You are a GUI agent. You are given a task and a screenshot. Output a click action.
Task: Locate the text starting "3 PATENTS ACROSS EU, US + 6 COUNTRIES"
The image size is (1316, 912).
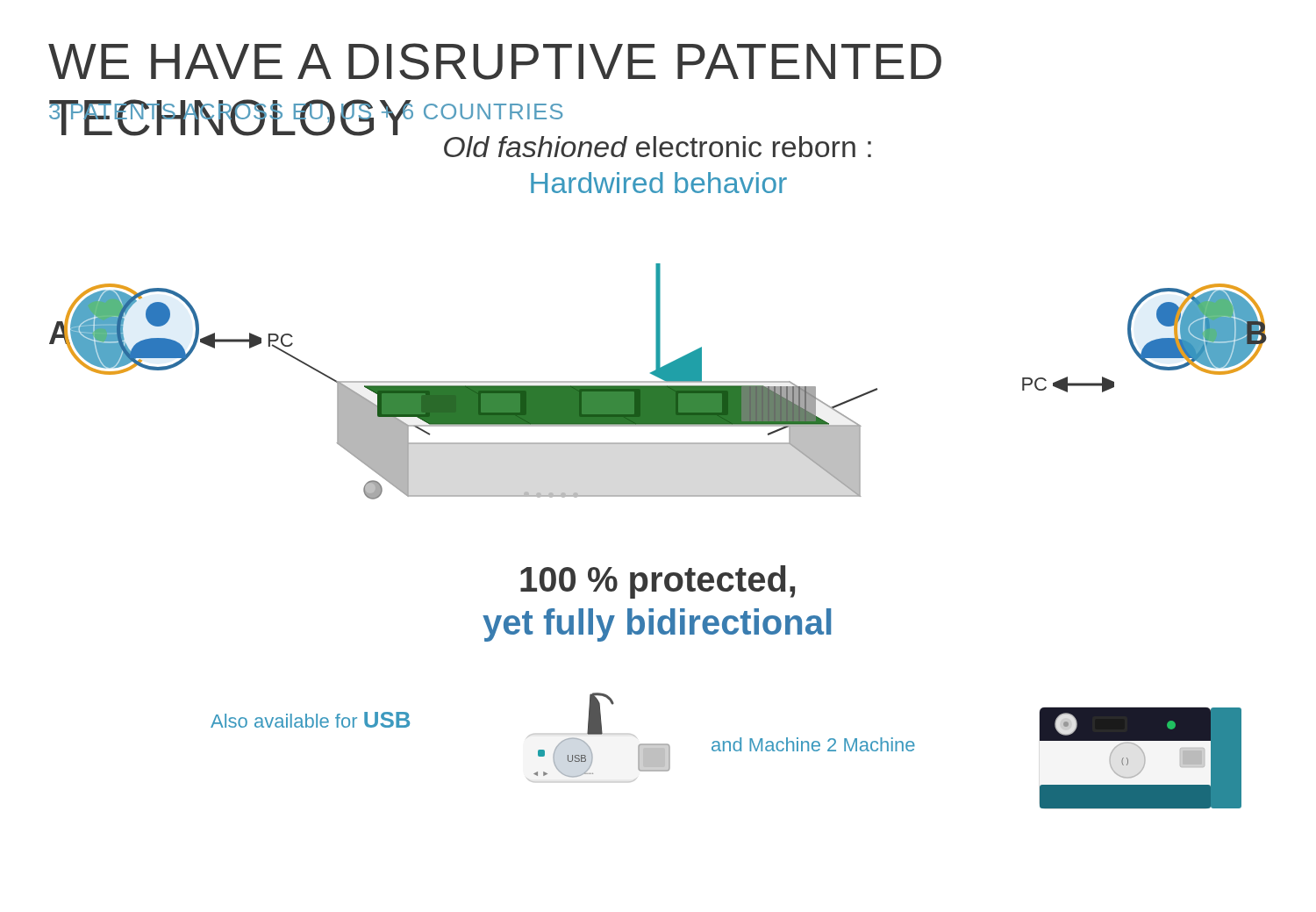pos(306,112)
